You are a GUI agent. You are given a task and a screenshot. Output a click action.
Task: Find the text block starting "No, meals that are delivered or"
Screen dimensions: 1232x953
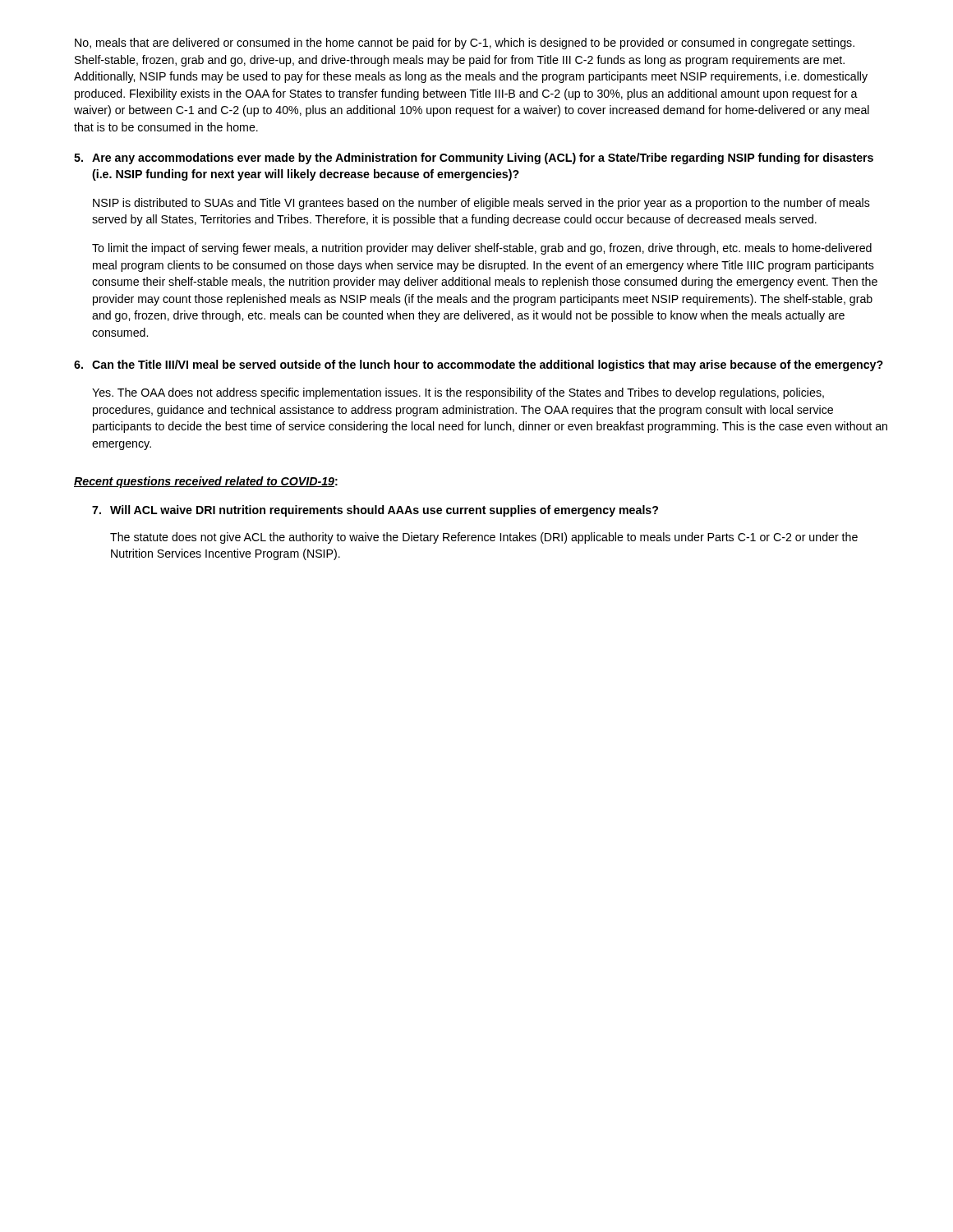click(472, 85)
